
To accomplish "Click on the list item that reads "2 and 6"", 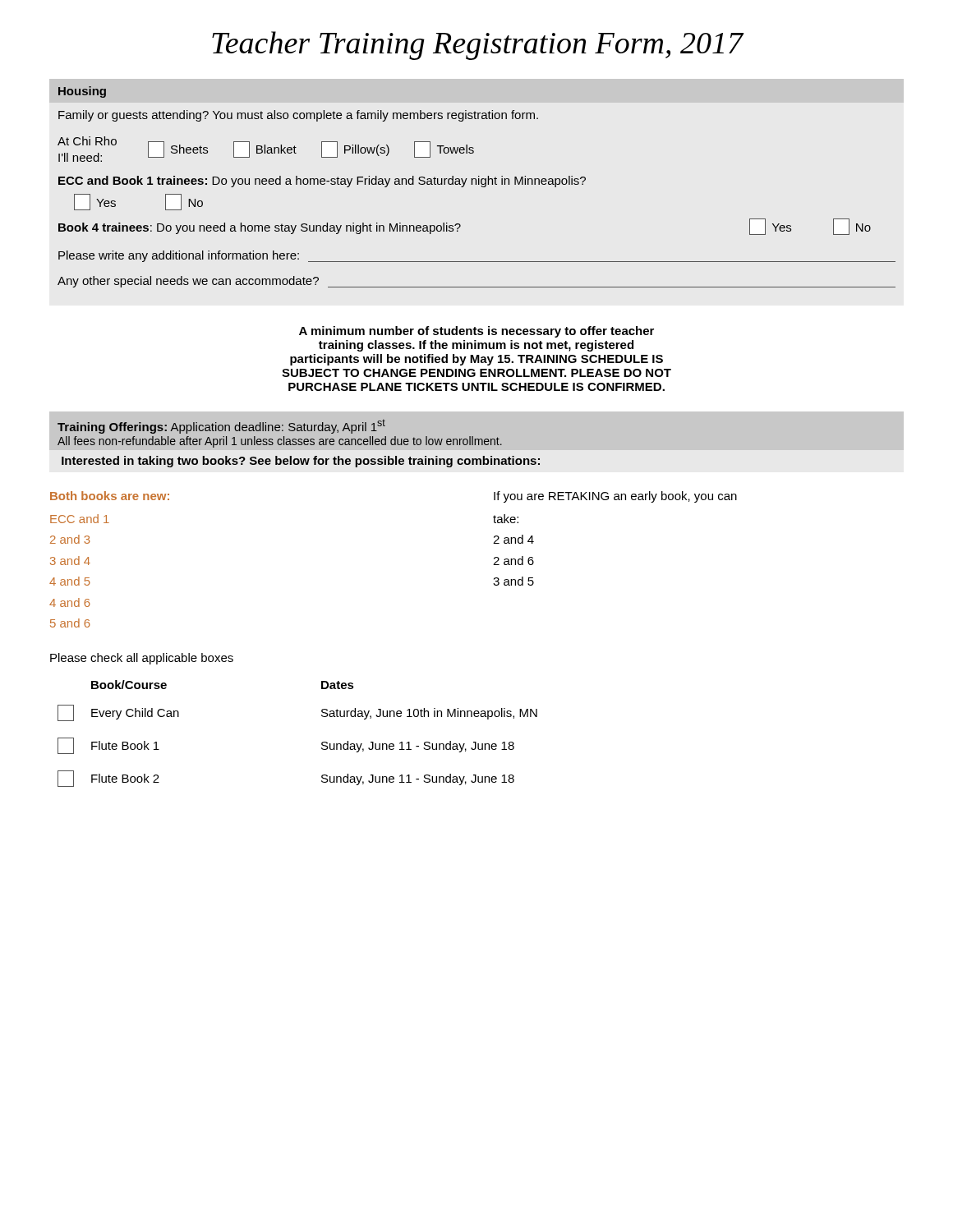I will point(513,560).
